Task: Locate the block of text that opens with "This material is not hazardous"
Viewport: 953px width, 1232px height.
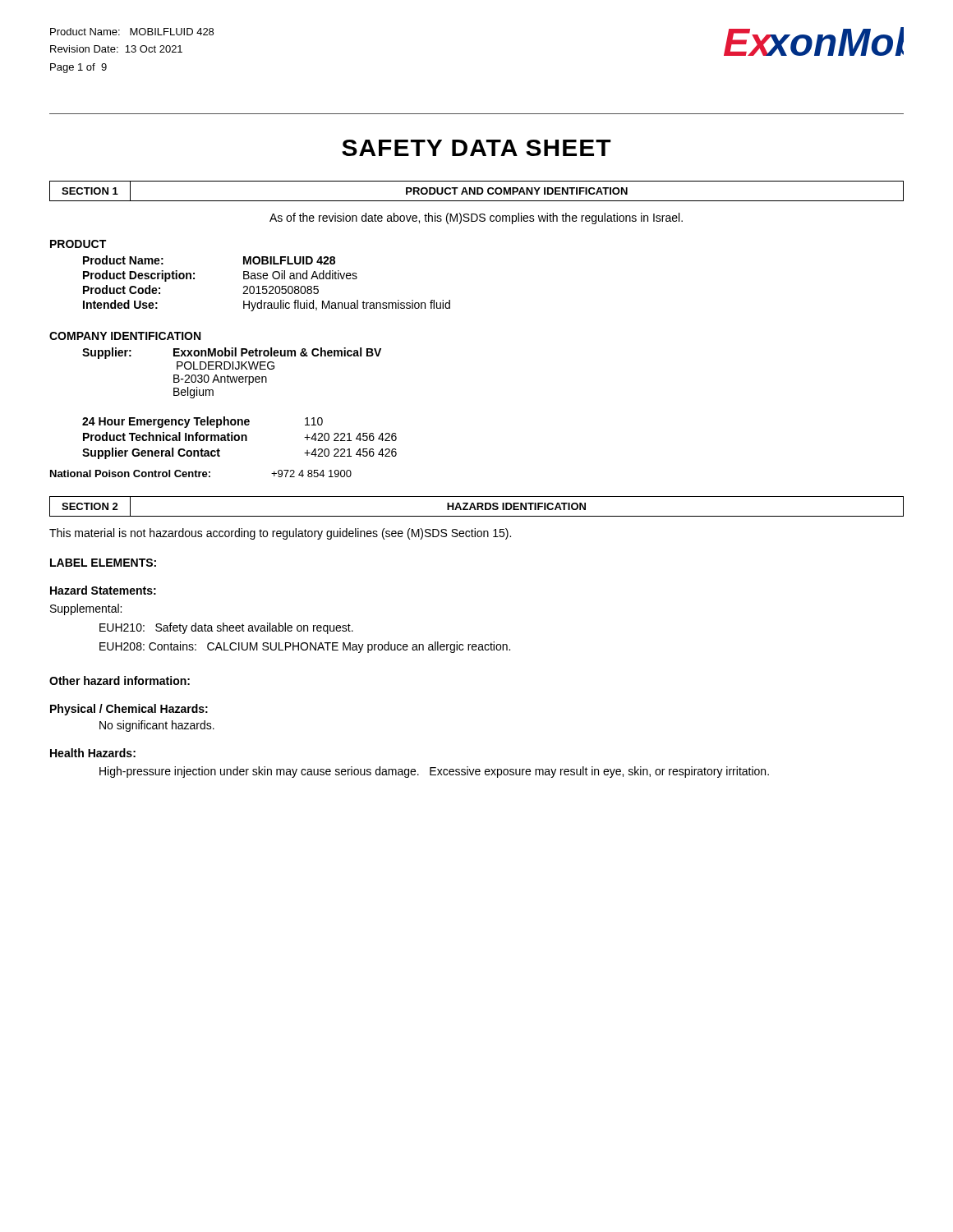Action: click(281, 533)
